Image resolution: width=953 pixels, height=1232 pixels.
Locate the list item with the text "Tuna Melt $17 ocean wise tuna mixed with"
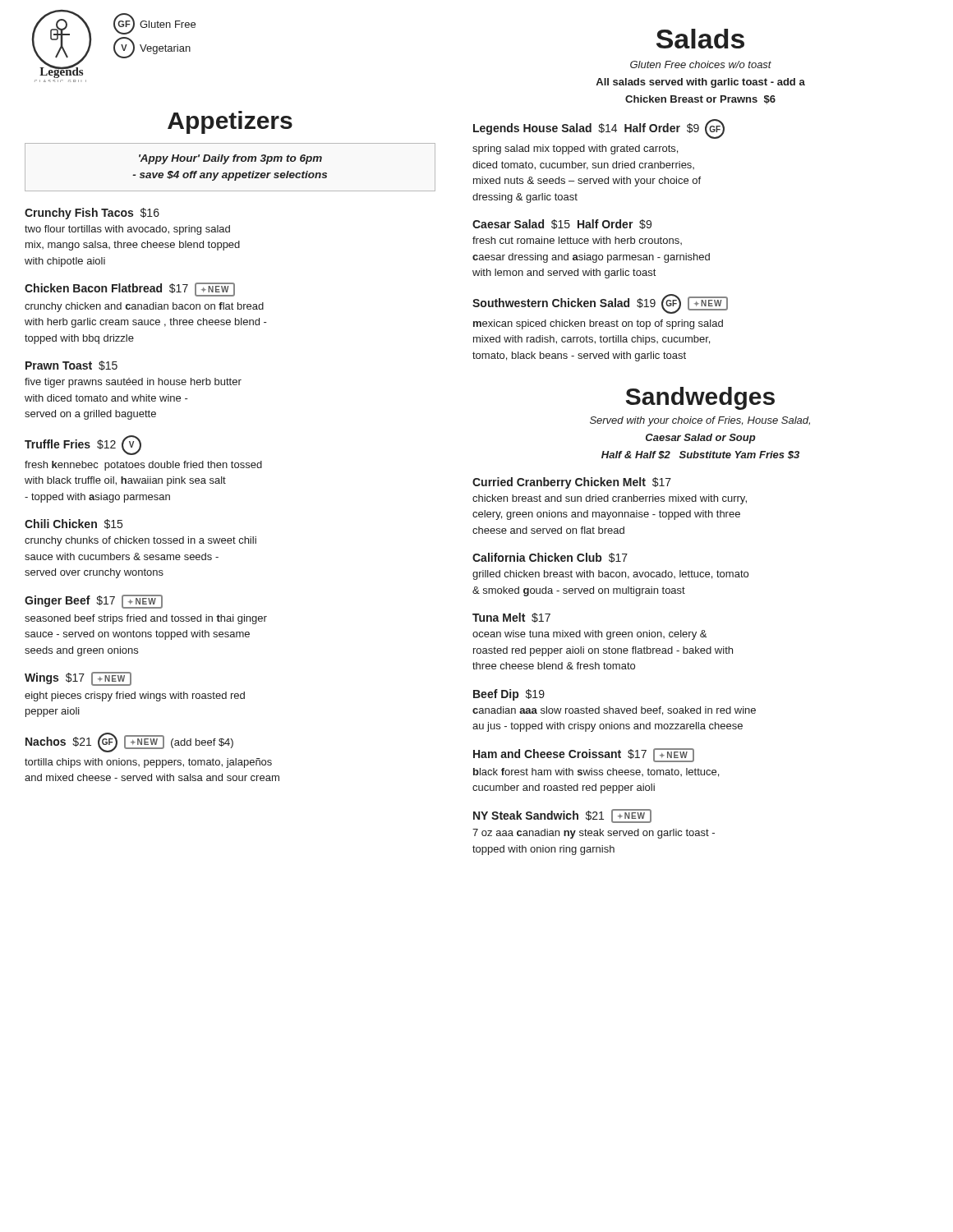[x=700, y=643]
